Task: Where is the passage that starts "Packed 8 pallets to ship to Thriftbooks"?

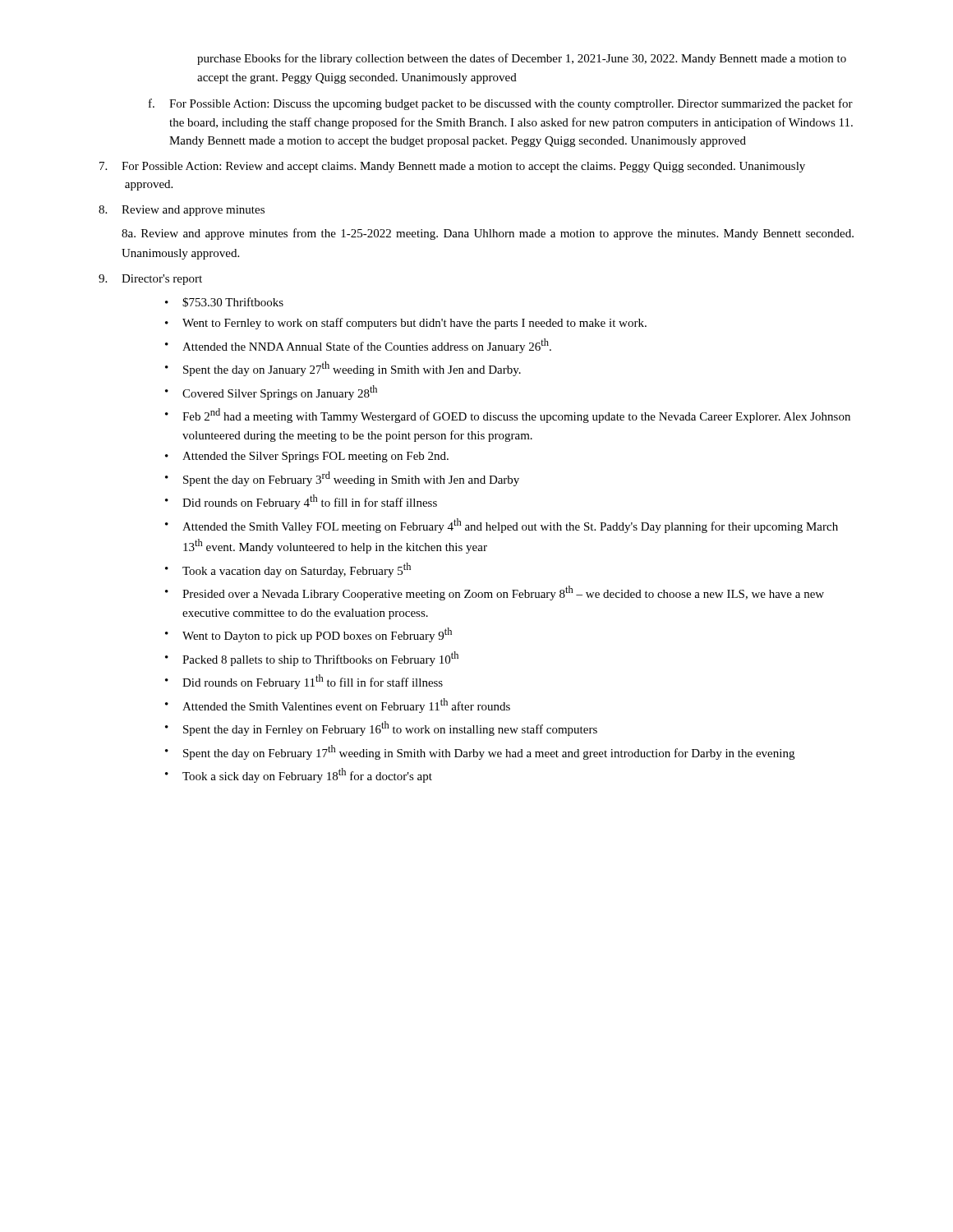Action: tap(320, 659)
